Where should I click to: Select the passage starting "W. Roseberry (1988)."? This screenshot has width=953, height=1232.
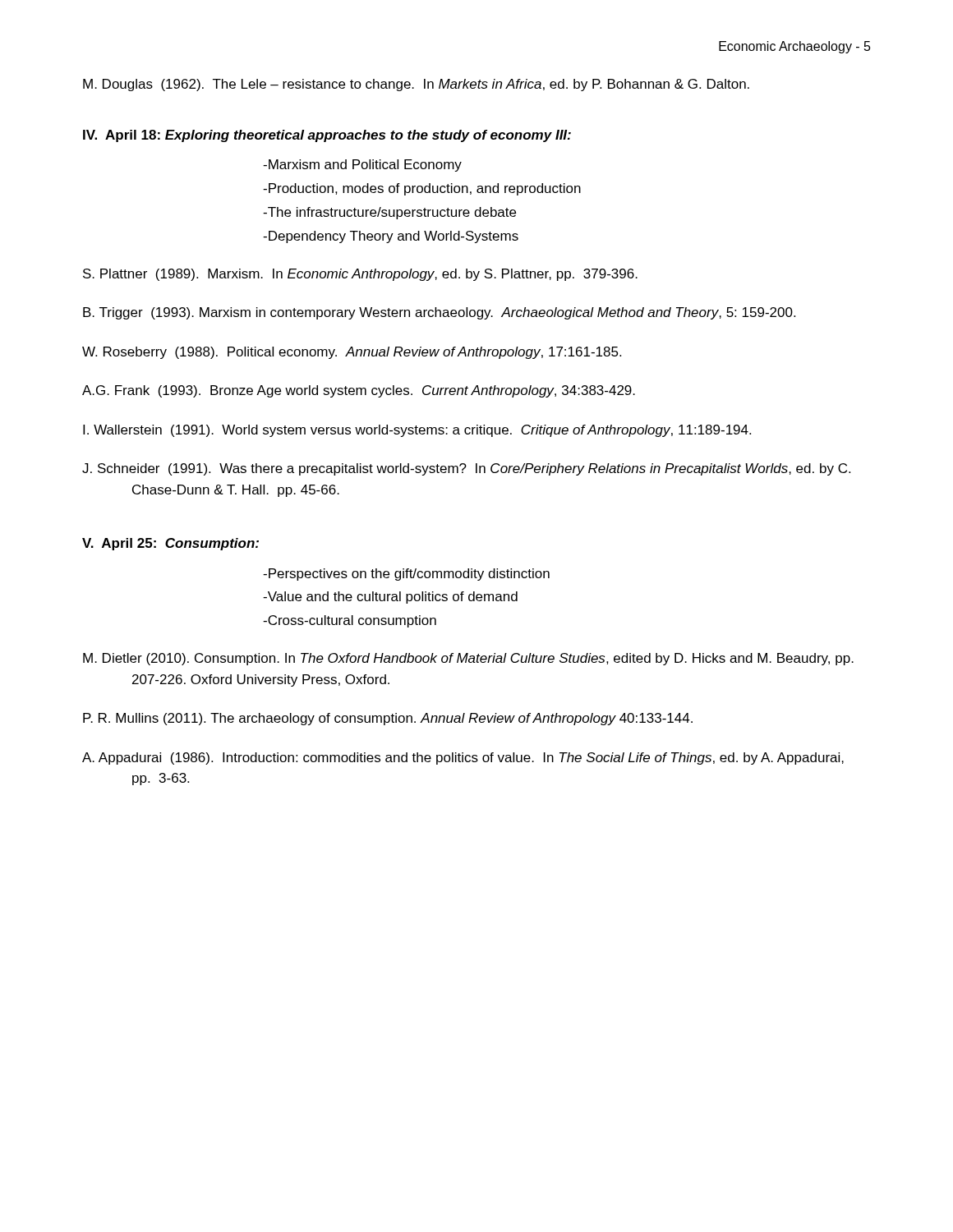[x=352, y=352]
